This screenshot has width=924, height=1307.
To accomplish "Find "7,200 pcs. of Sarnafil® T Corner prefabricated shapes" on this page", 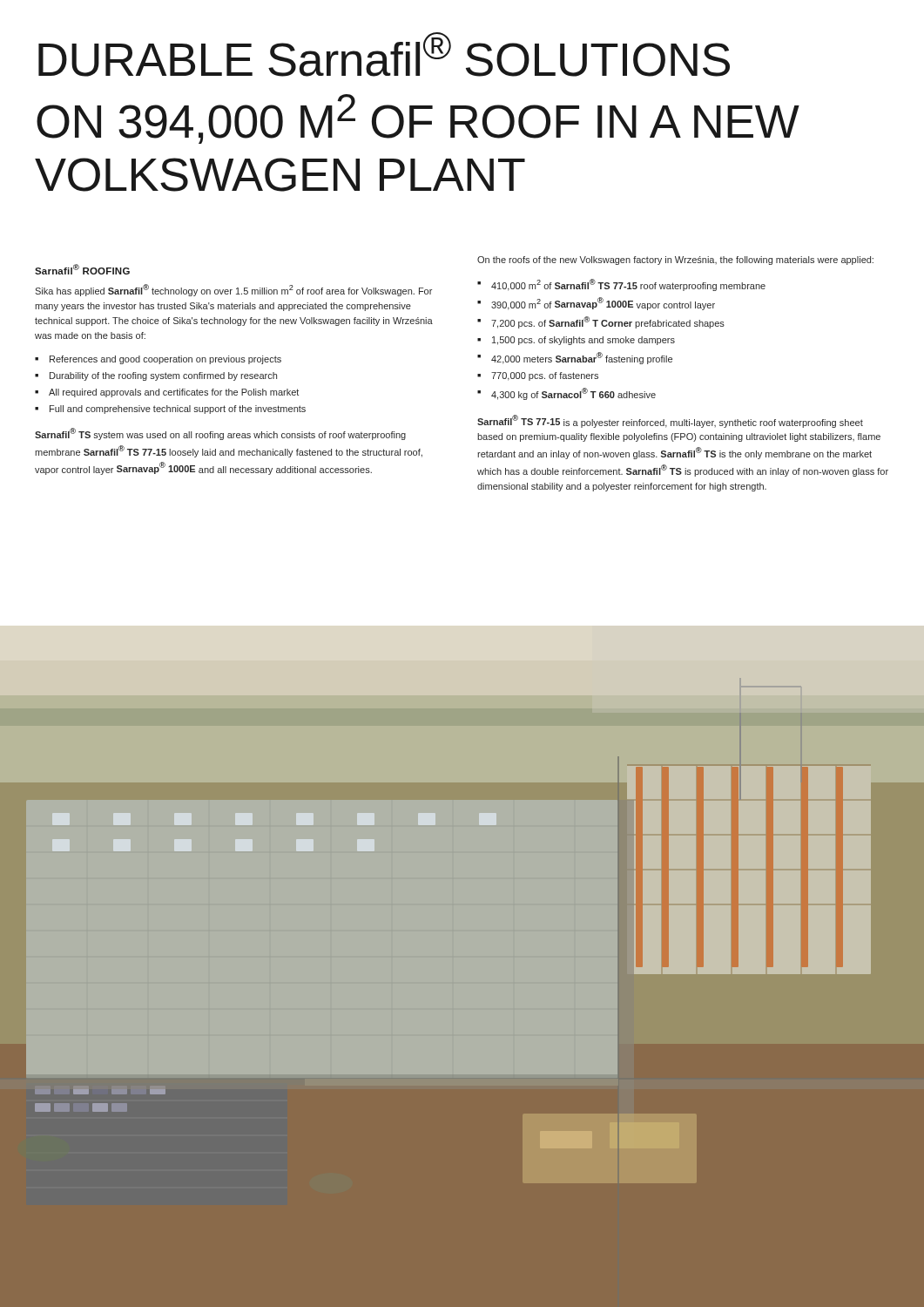I will (x=683, y=323).
